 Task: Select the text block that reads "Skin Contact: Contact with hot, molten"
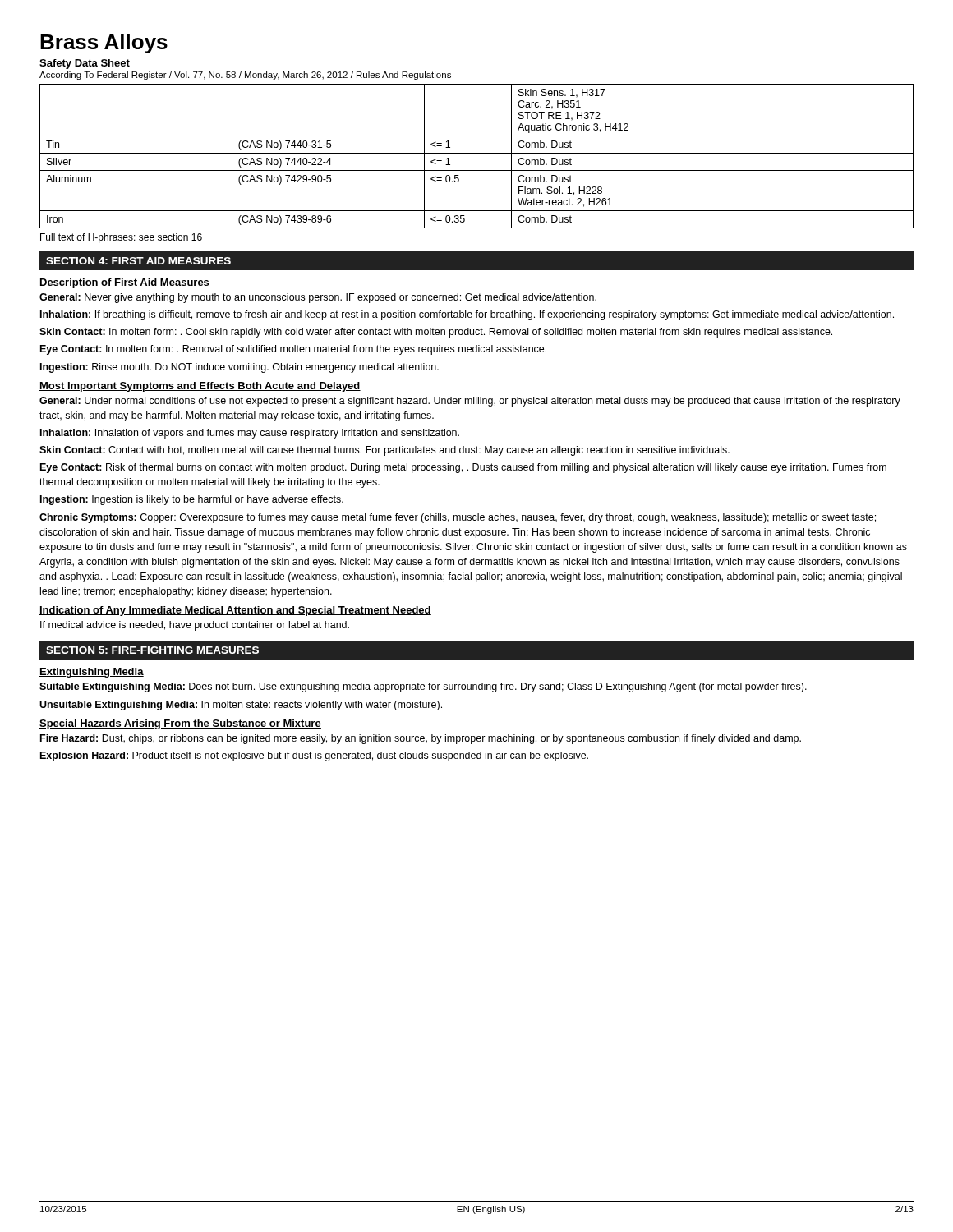385,450
